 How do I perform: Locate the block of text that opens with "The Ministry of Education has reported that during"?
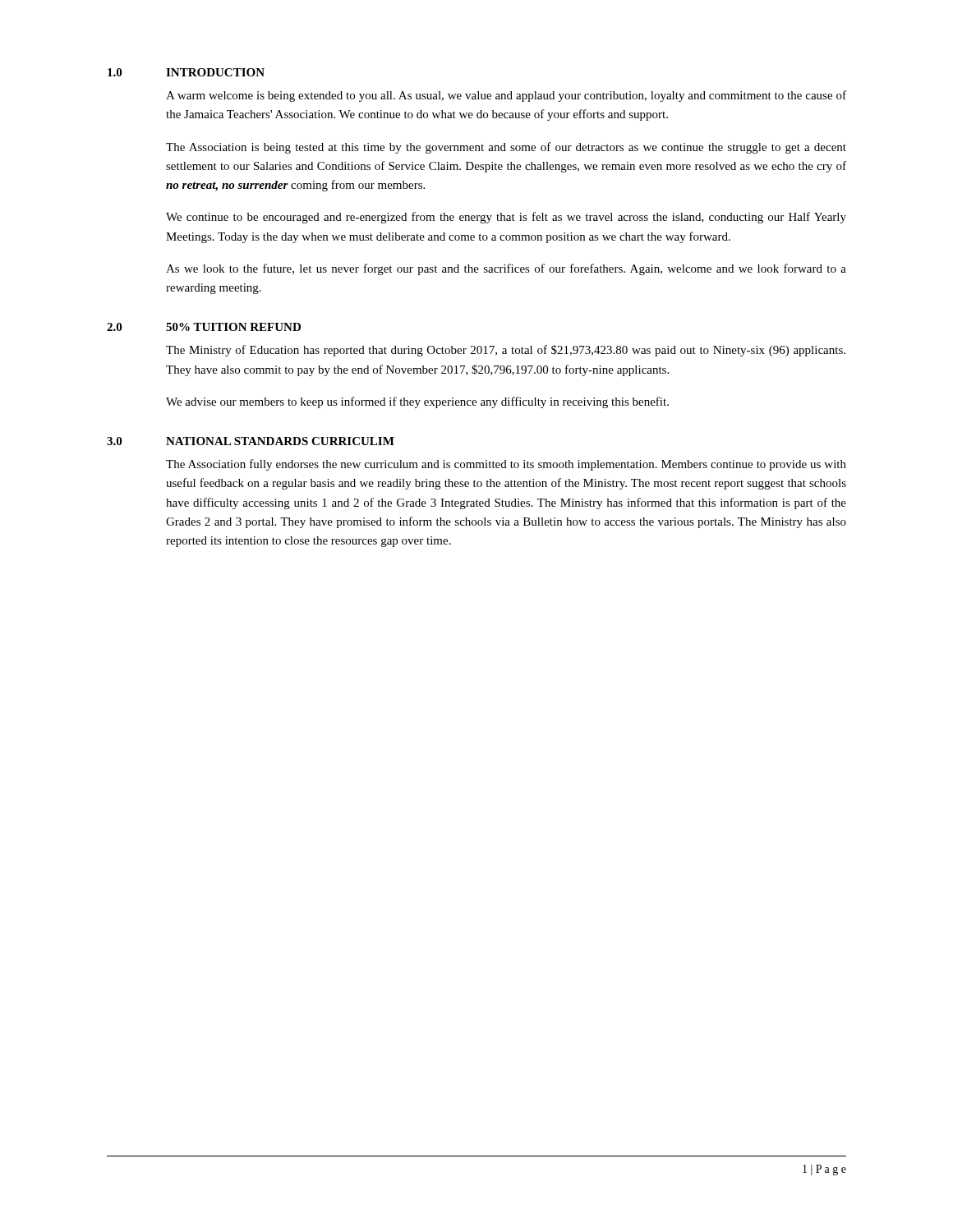tap(506, 360)
